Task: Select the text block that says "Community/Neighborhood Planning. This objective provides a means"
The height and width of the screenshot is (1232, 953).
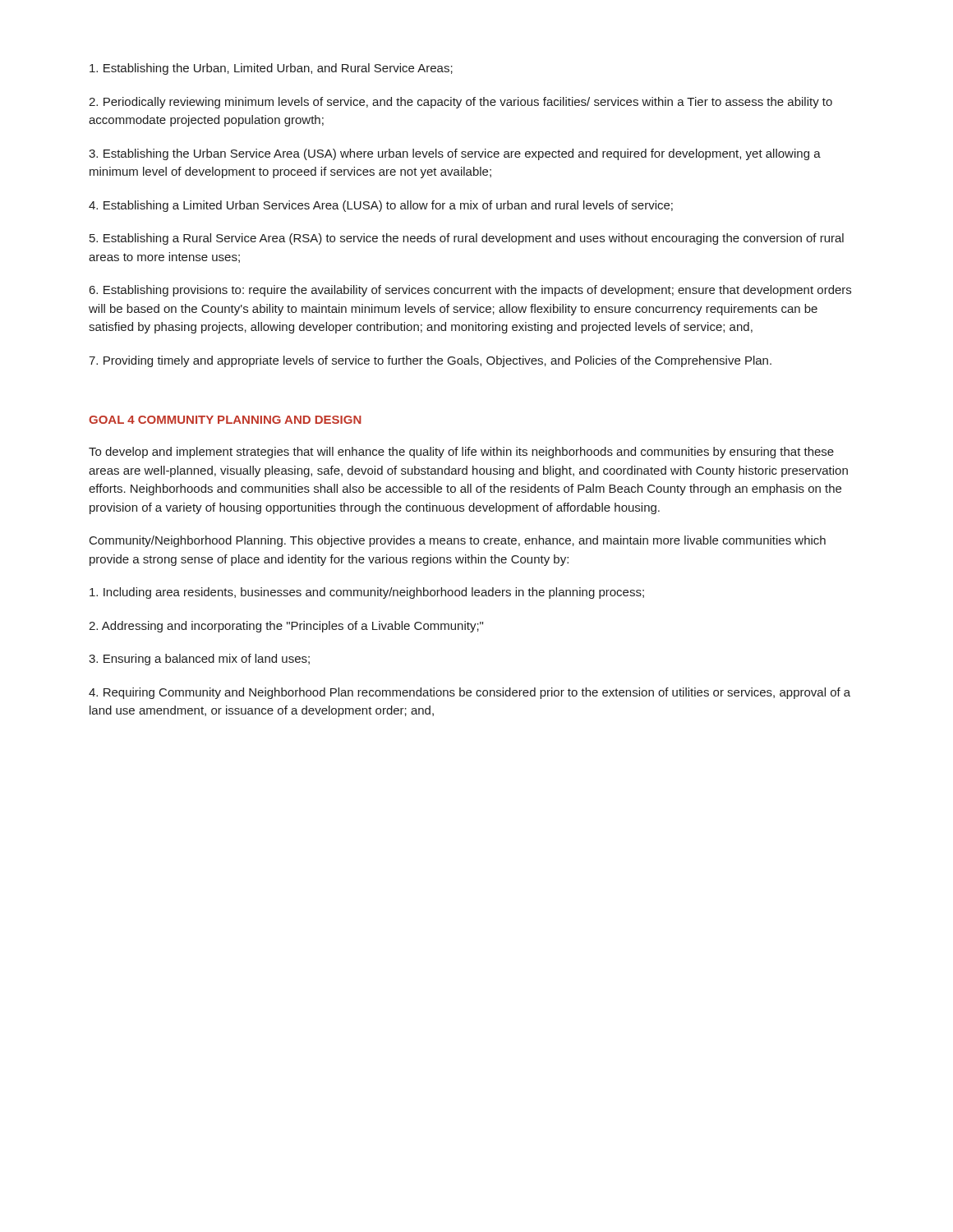Action: [457, 549]
